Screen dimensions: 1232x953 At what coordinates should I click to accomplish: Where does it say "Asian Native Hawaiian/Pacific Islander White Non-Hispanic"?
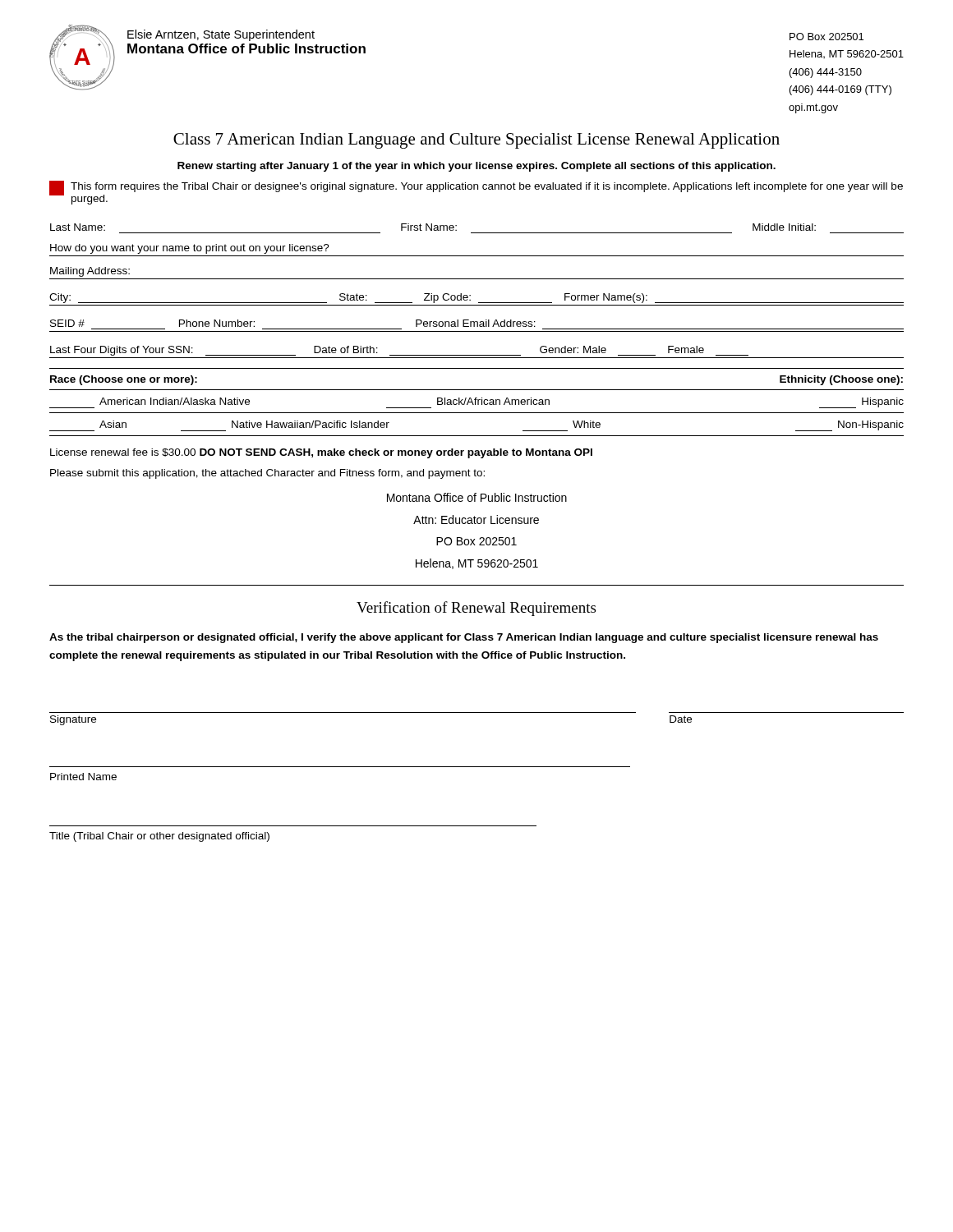(x=476, y=424)
